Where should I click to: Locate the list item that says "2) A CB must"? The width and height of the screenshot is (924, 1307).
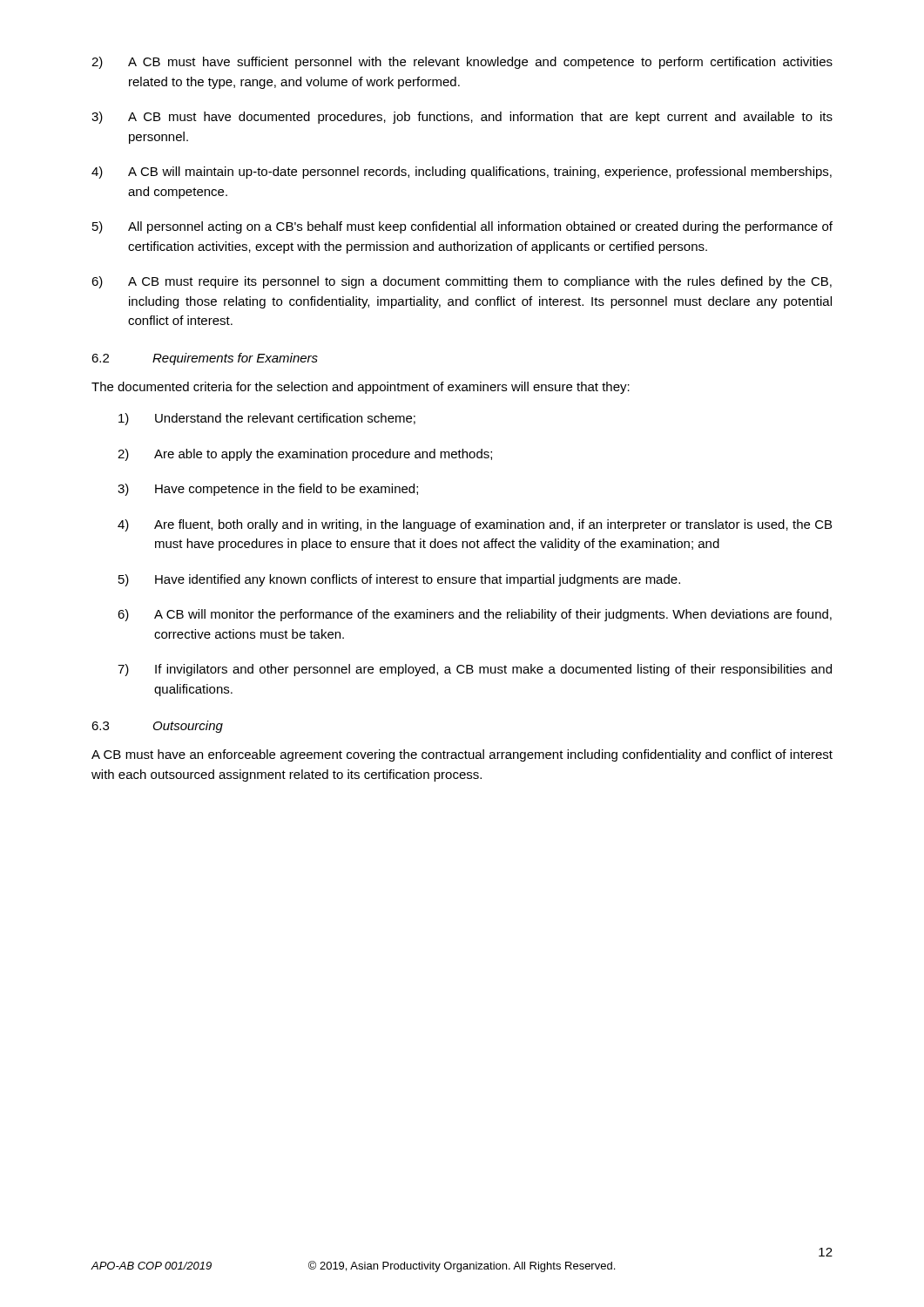[462, 72]
